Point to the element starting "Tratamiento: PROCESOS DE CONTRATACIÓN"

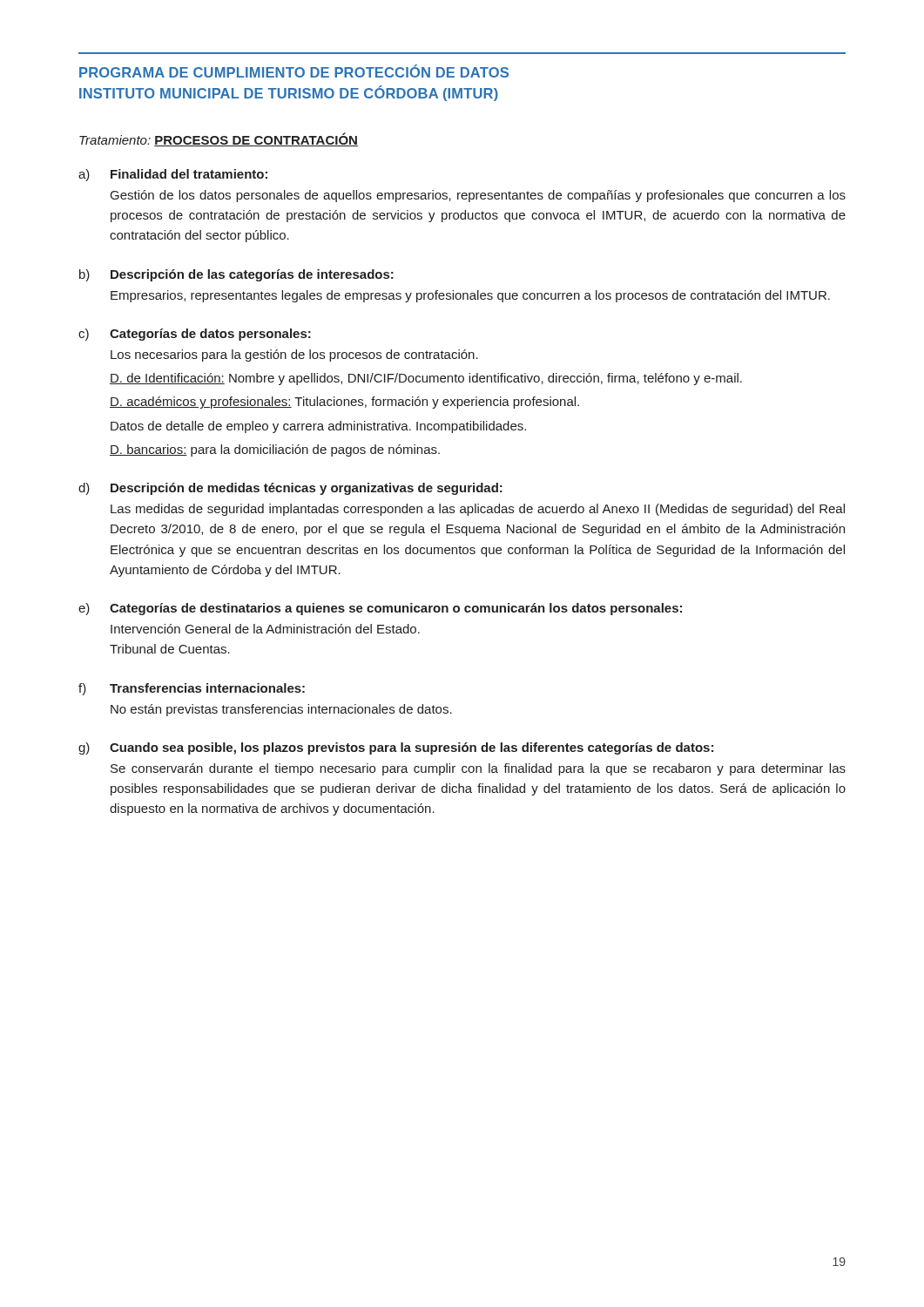pos(218,140)
